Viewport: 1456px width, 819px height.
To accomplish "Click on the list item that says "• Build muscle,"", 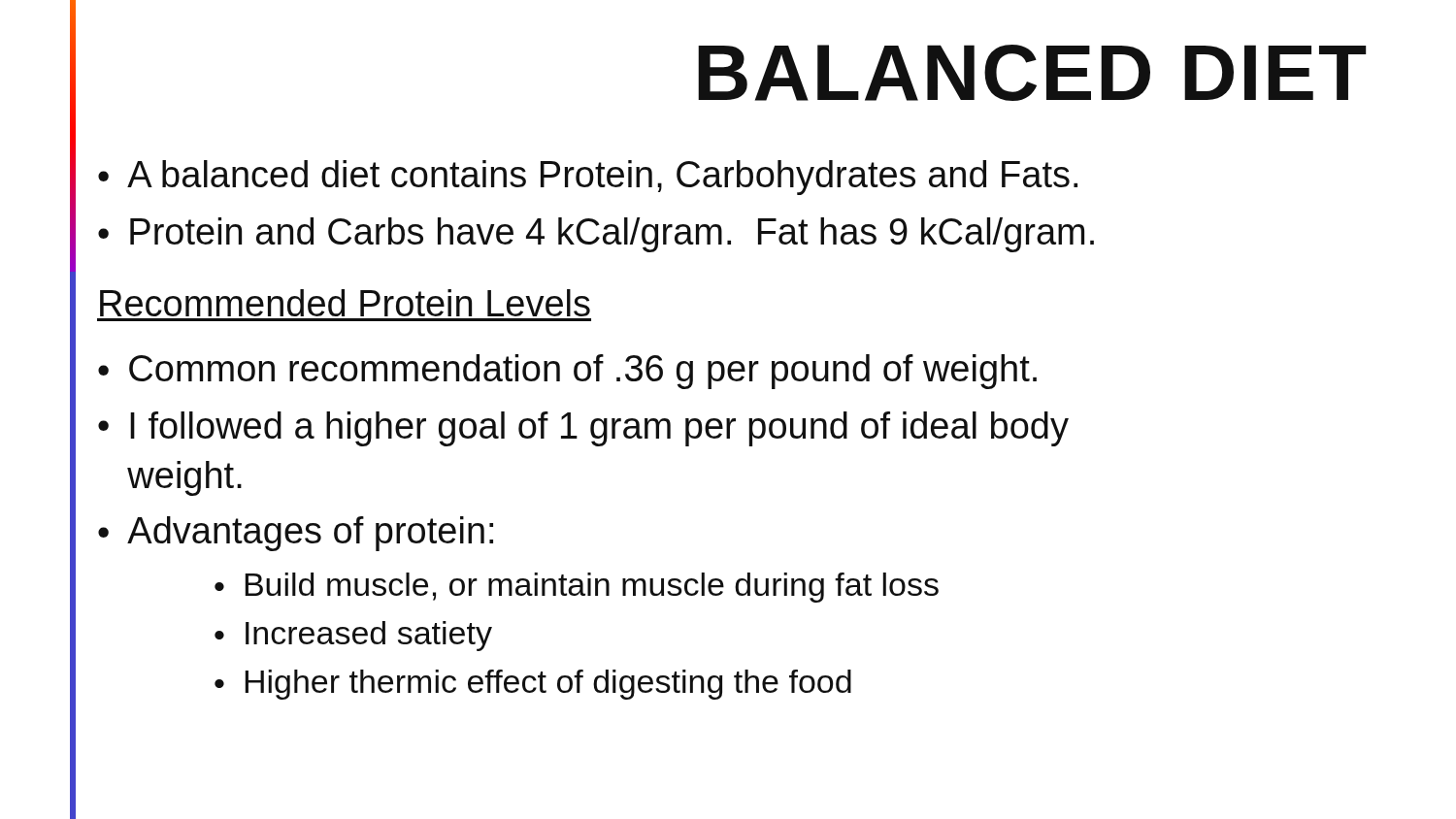I will (x=577, y=586).
